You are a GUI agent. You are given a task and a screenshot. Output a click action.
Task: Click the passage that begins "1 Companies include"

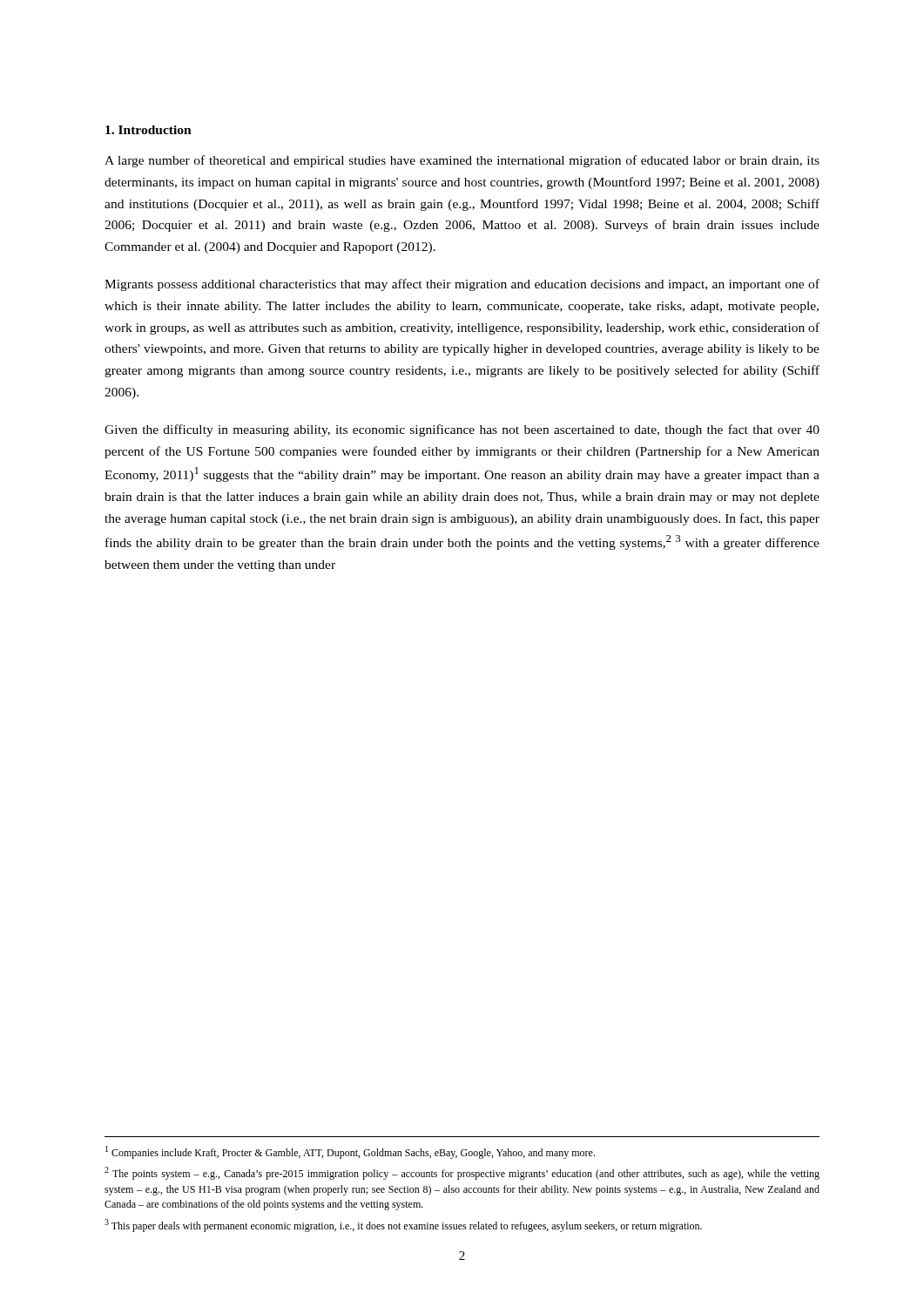[350, 1152]
